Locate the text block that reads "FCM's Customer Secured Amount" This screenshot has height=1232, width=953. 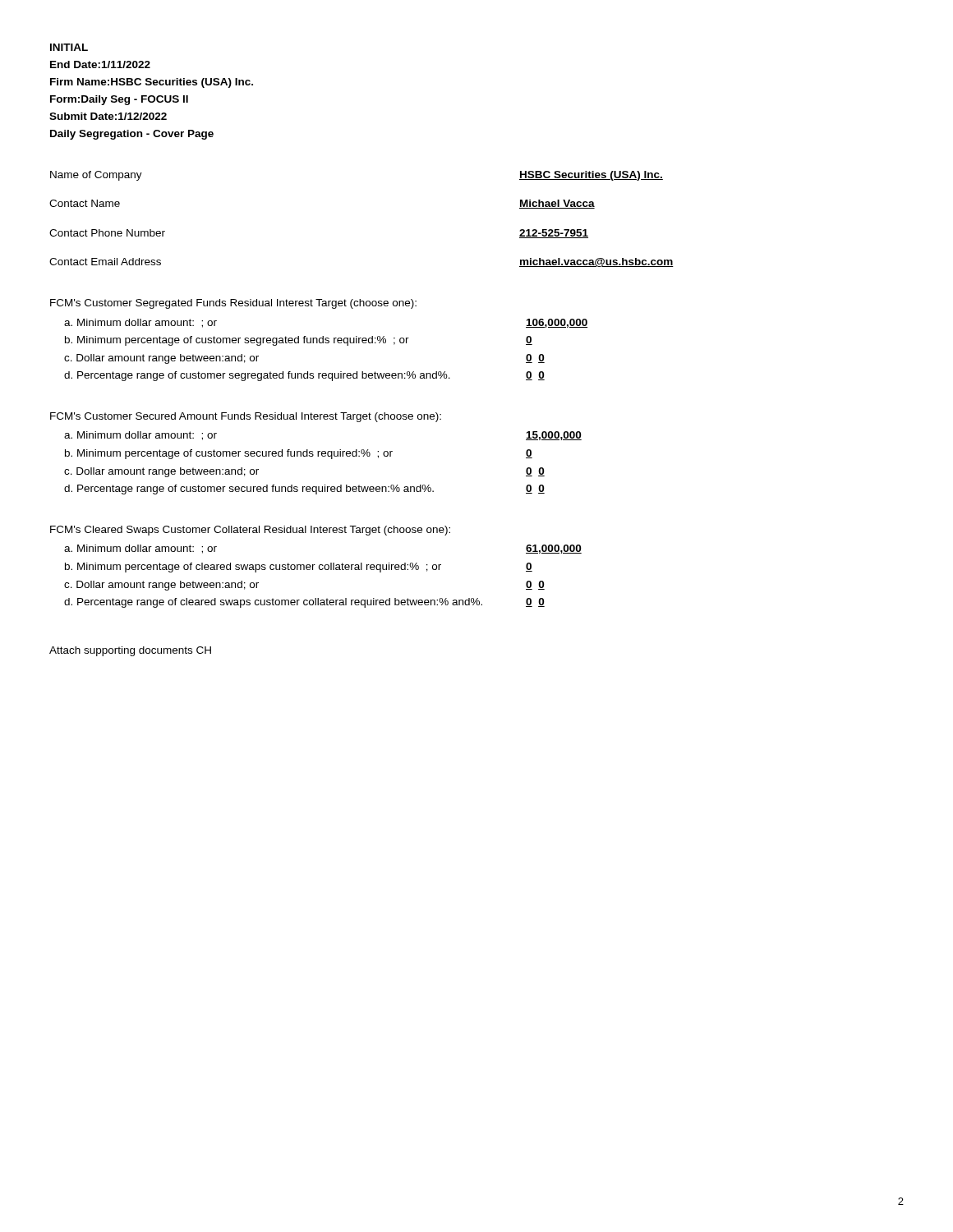[x=246, y=416]
